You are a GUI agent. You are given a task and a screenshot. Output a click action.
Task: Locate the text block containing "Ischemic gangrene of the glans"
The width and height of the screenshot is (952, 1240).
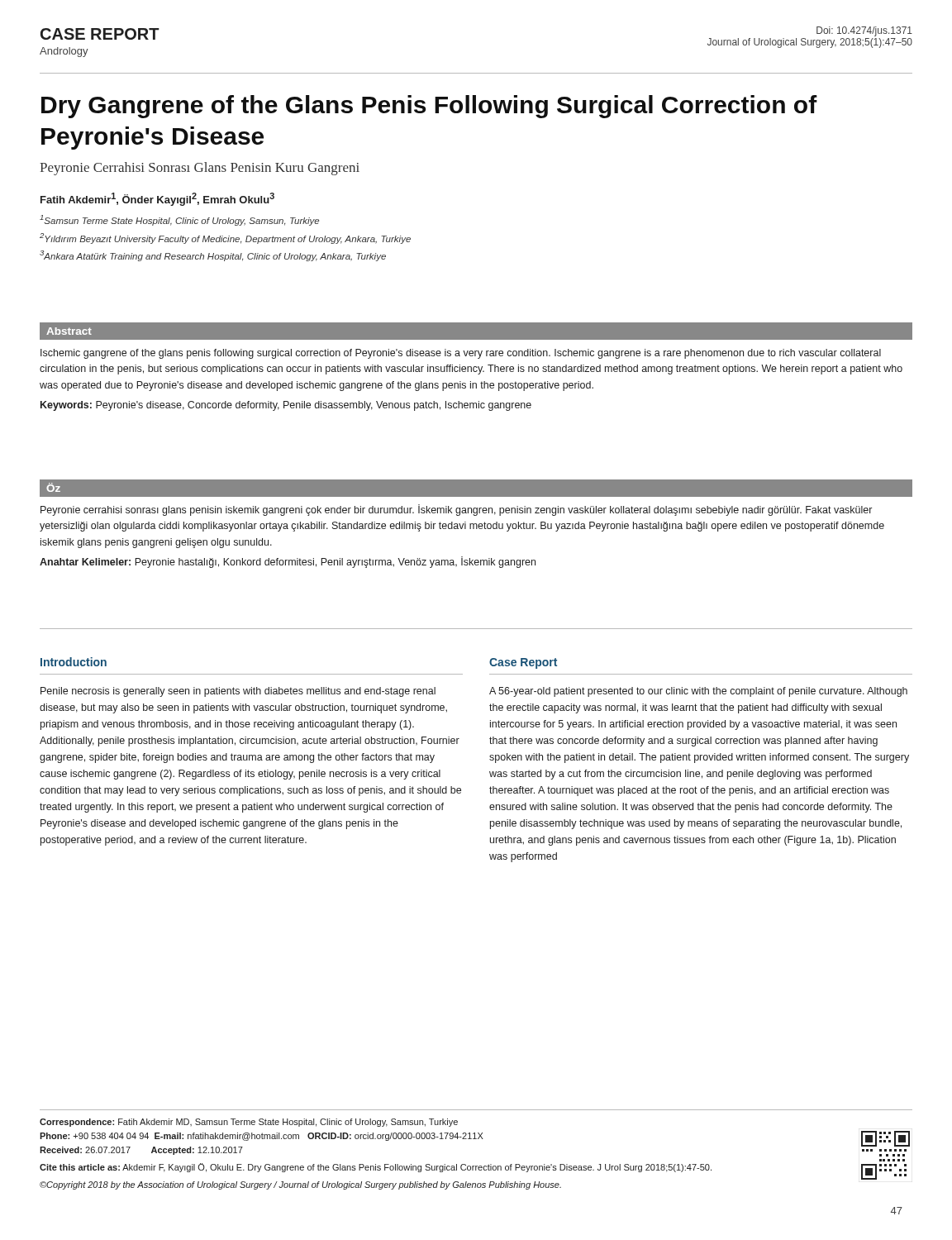tap(471, 369)
